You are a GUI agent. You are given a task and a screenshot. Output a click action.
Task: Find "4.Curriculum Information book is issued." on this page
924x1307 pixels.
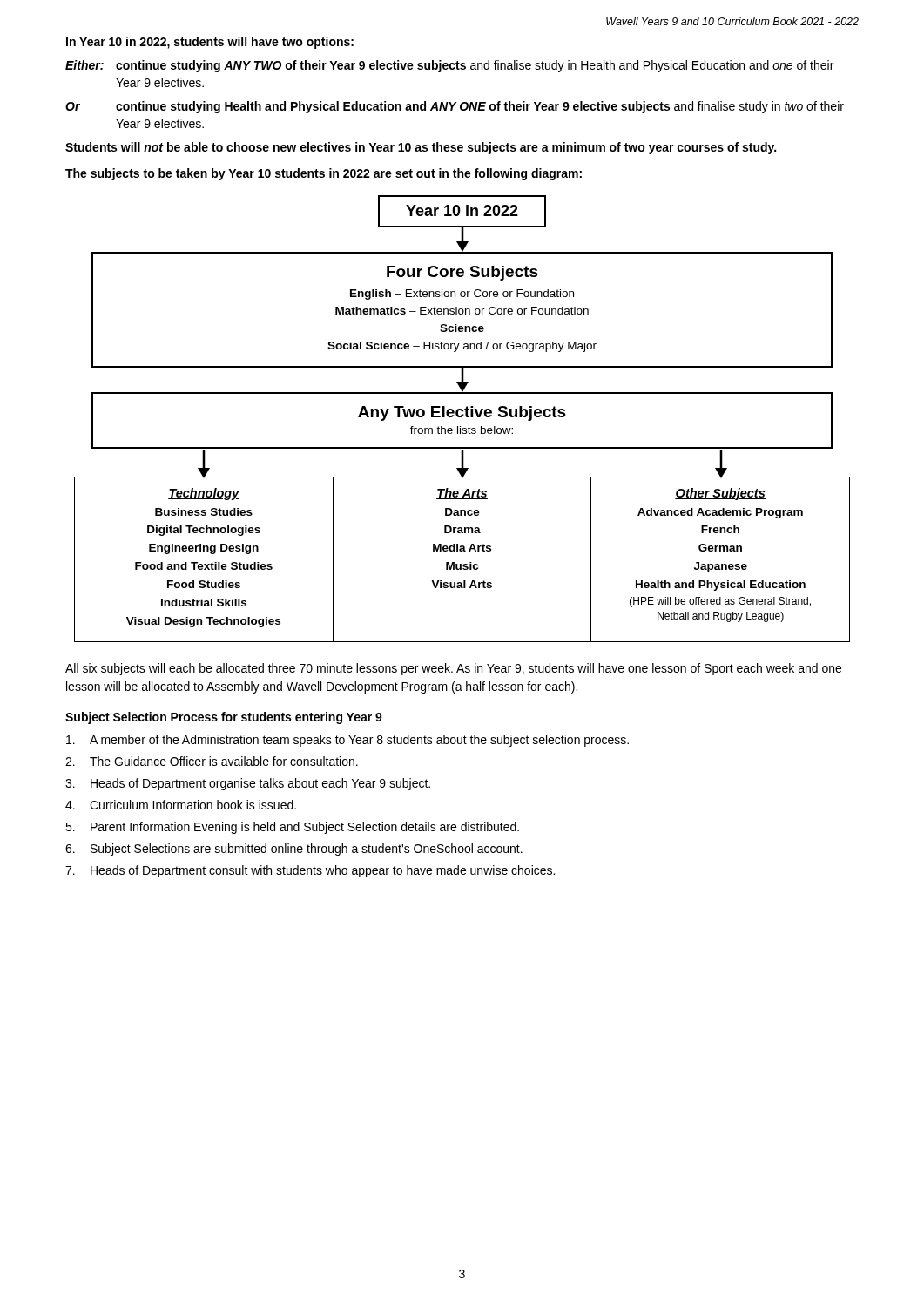[181, 806]
